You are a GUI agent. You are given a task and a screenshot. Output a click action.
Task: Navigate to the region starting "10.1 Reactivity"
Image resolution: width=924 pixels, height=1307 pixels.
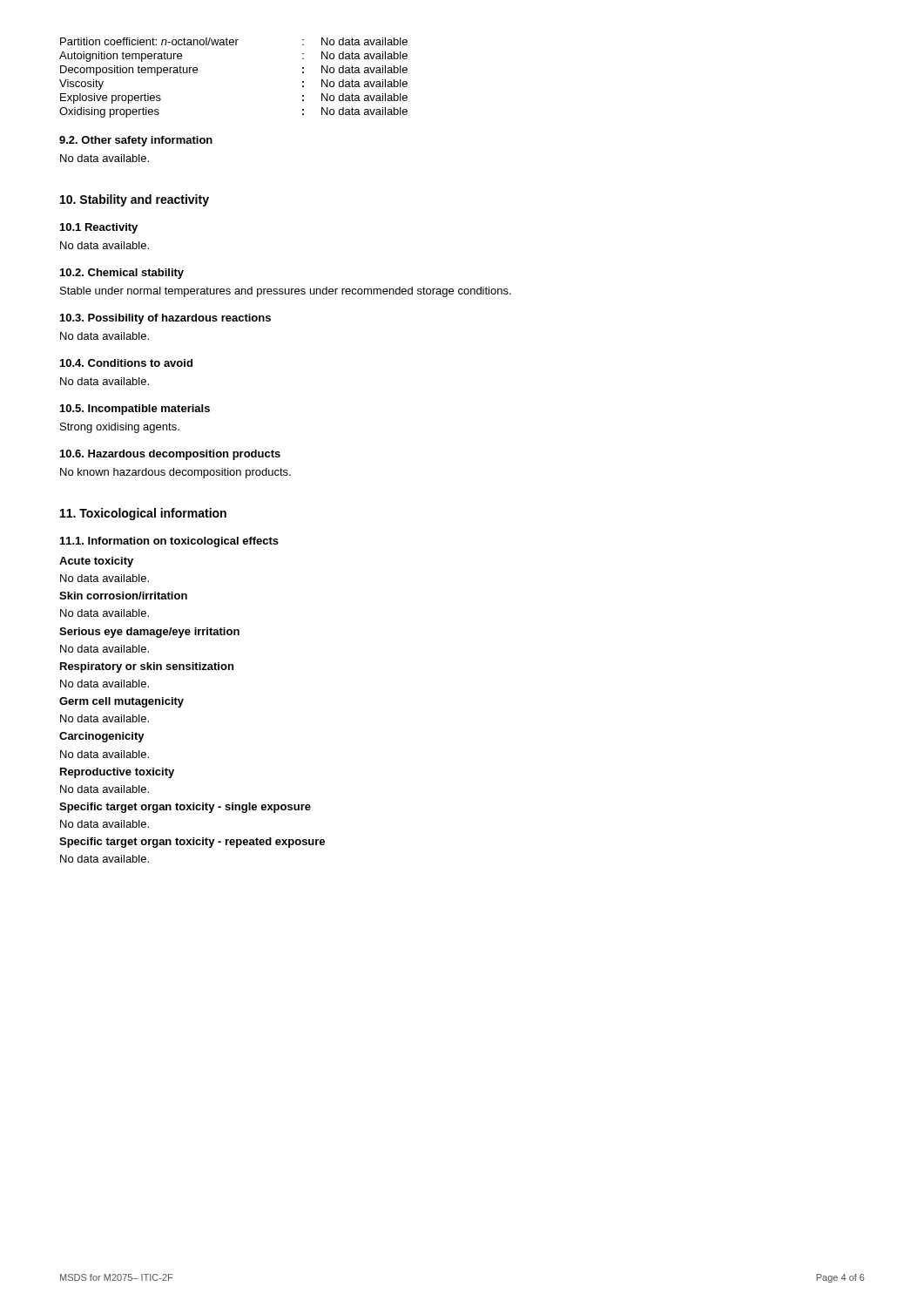click(99, 227)
